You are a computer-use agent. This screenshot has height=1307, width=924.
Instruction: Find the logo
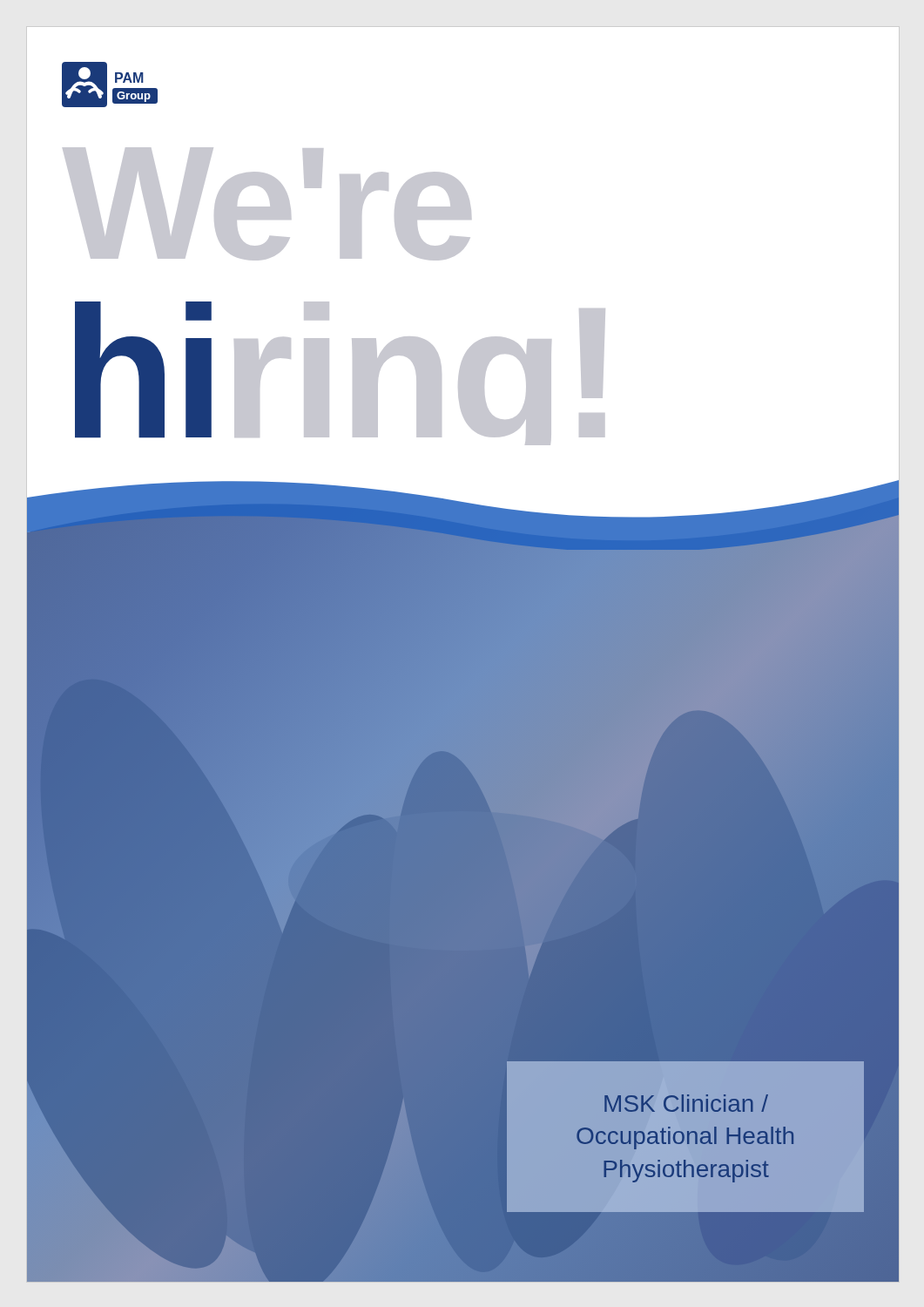coord(123,88)
